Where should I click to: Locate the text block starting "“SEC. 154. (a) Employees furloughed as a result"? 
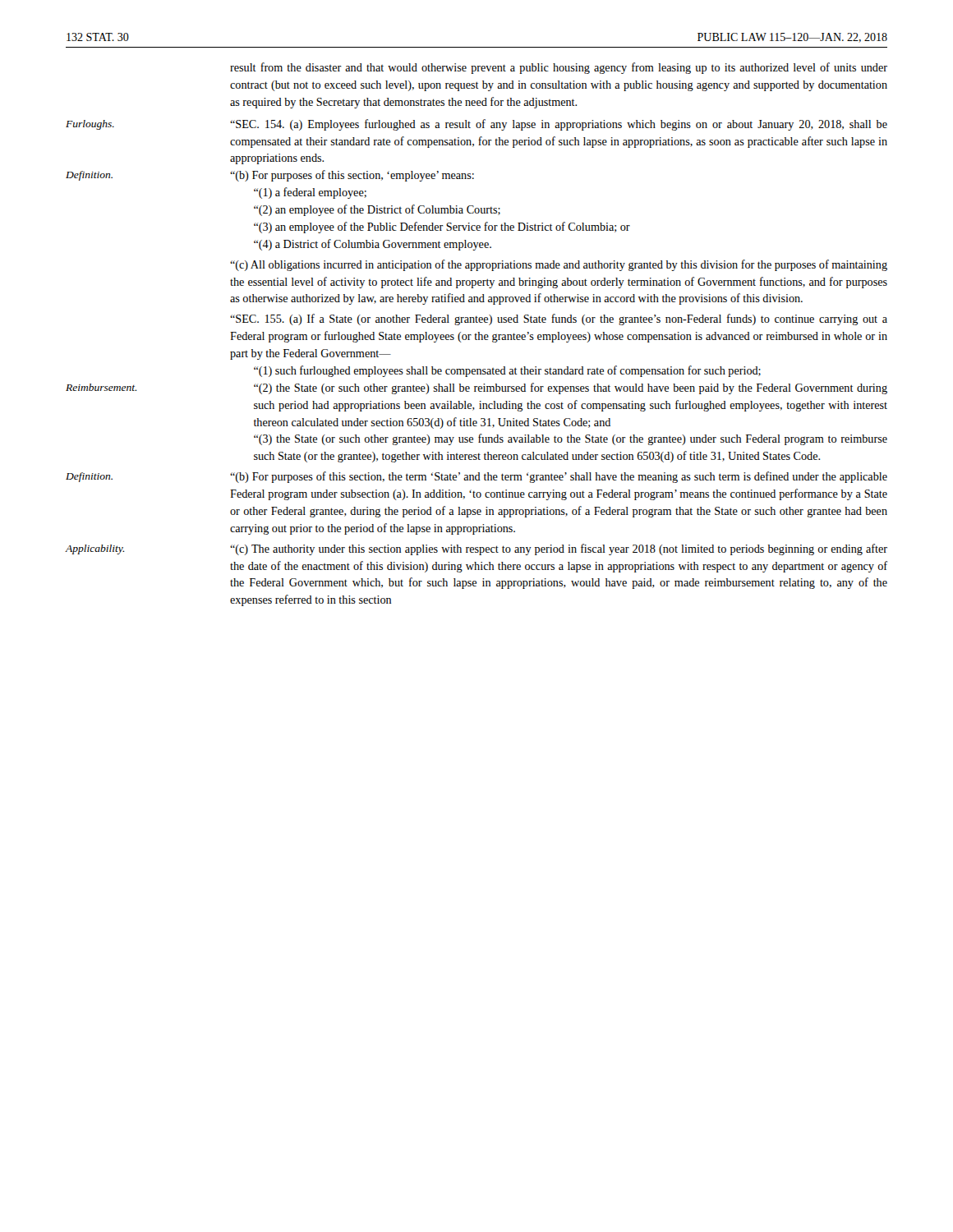(559, 141)
